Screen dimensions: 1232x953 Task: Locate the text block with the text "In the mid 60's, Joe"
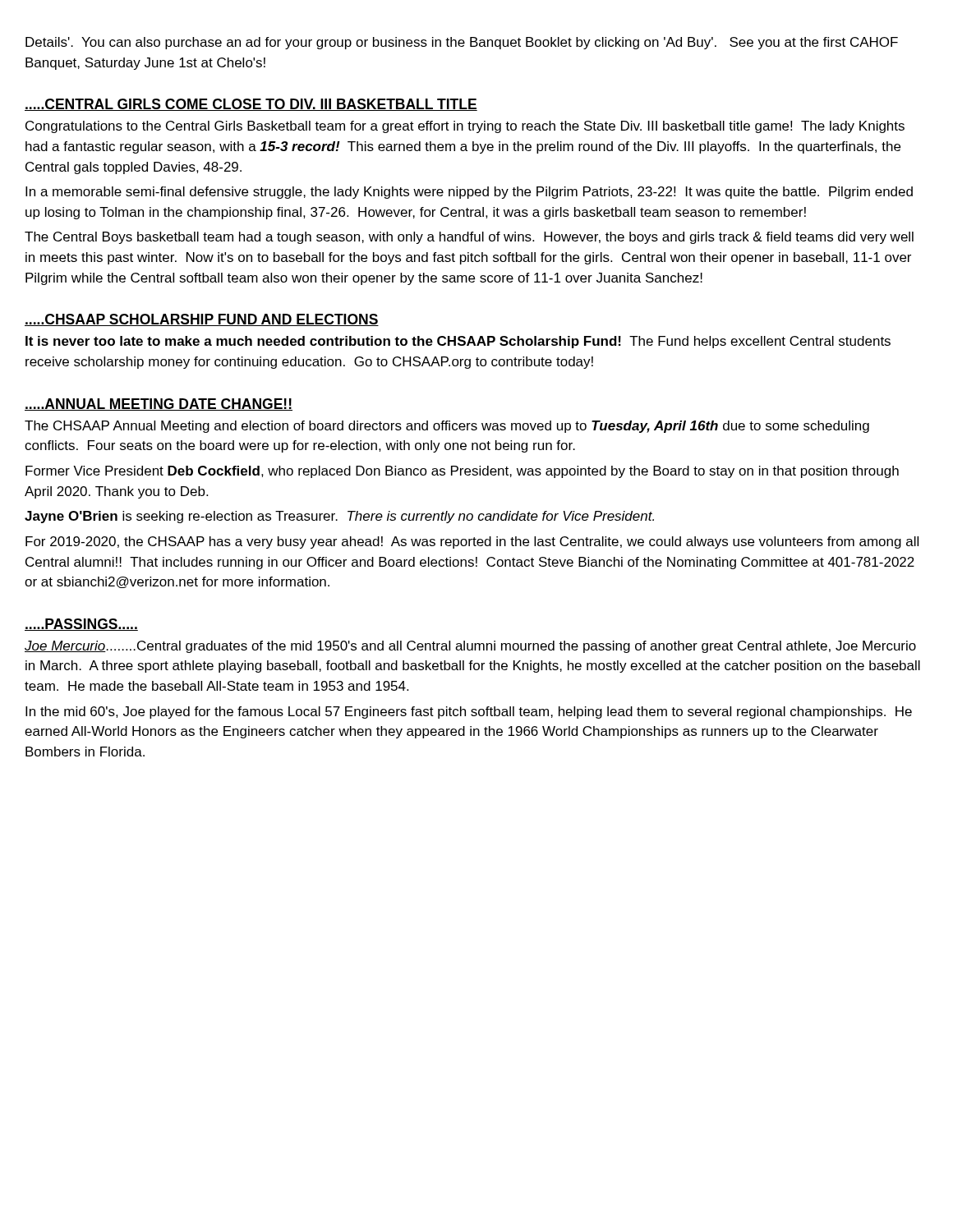point(469,732)
